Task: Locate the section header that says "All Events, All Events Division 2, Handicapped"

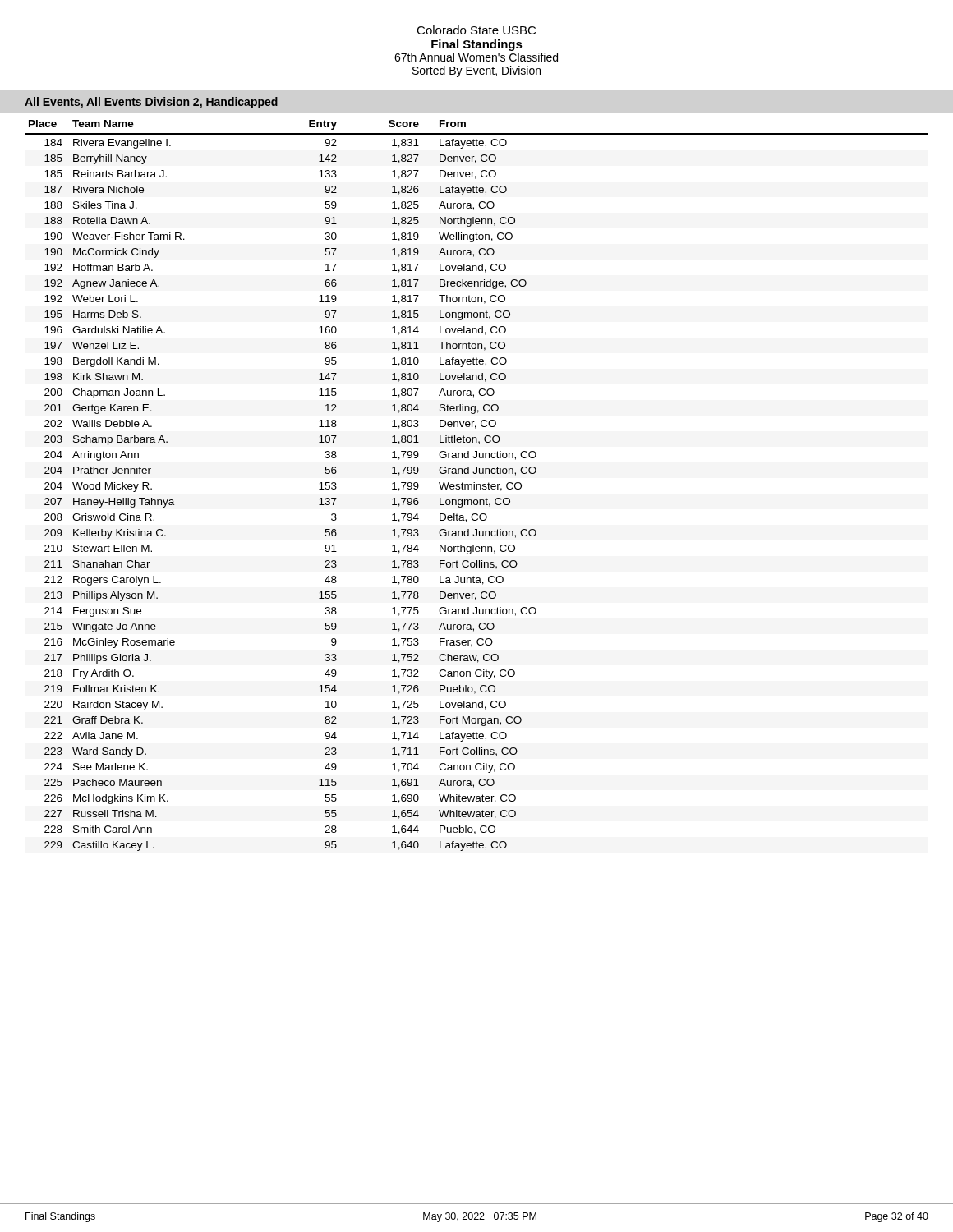Action: pyautogui.click(x=151, y=102)
